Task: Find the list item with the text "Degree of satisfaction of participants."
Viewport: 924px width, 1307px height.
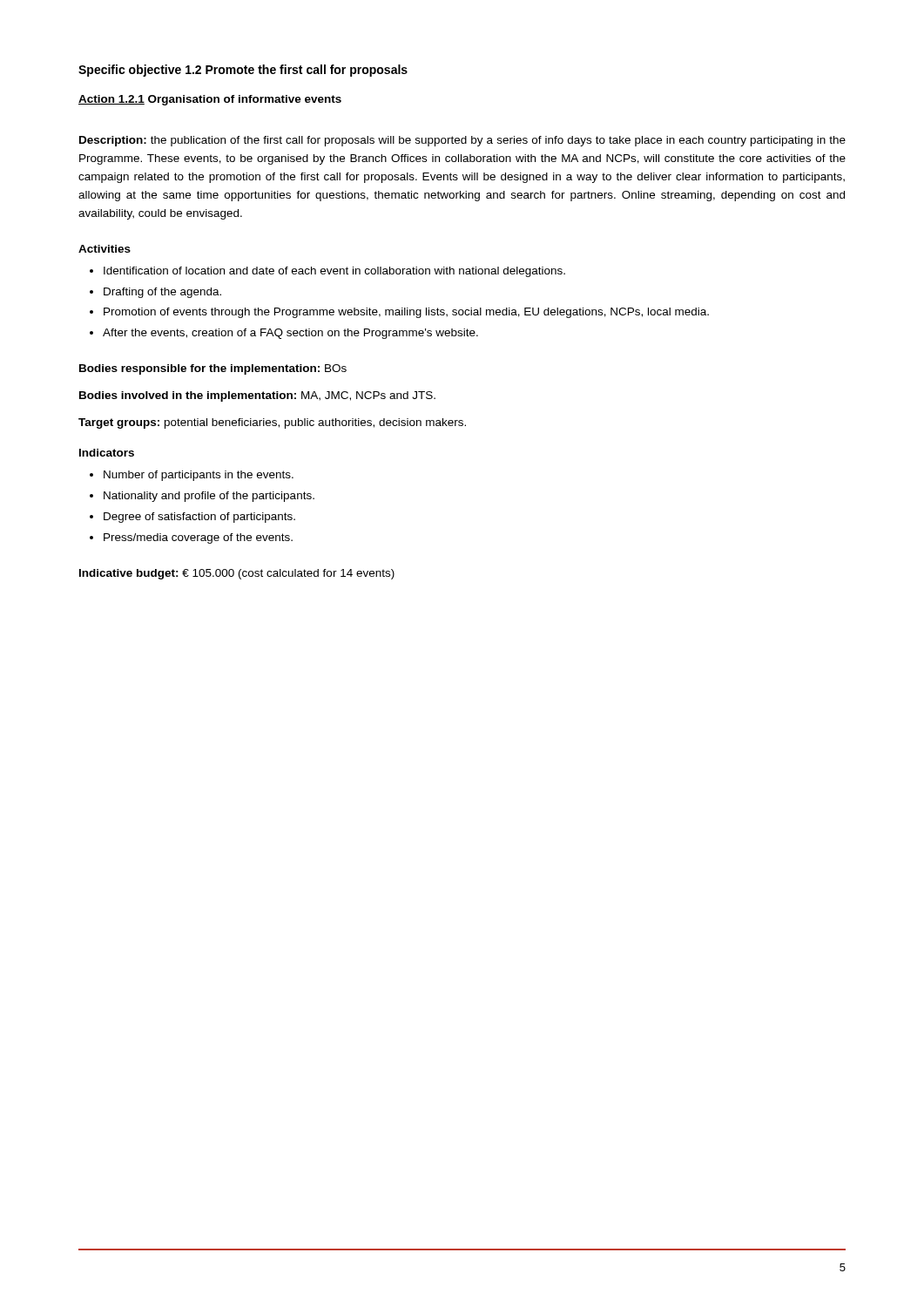Action: 199,516
